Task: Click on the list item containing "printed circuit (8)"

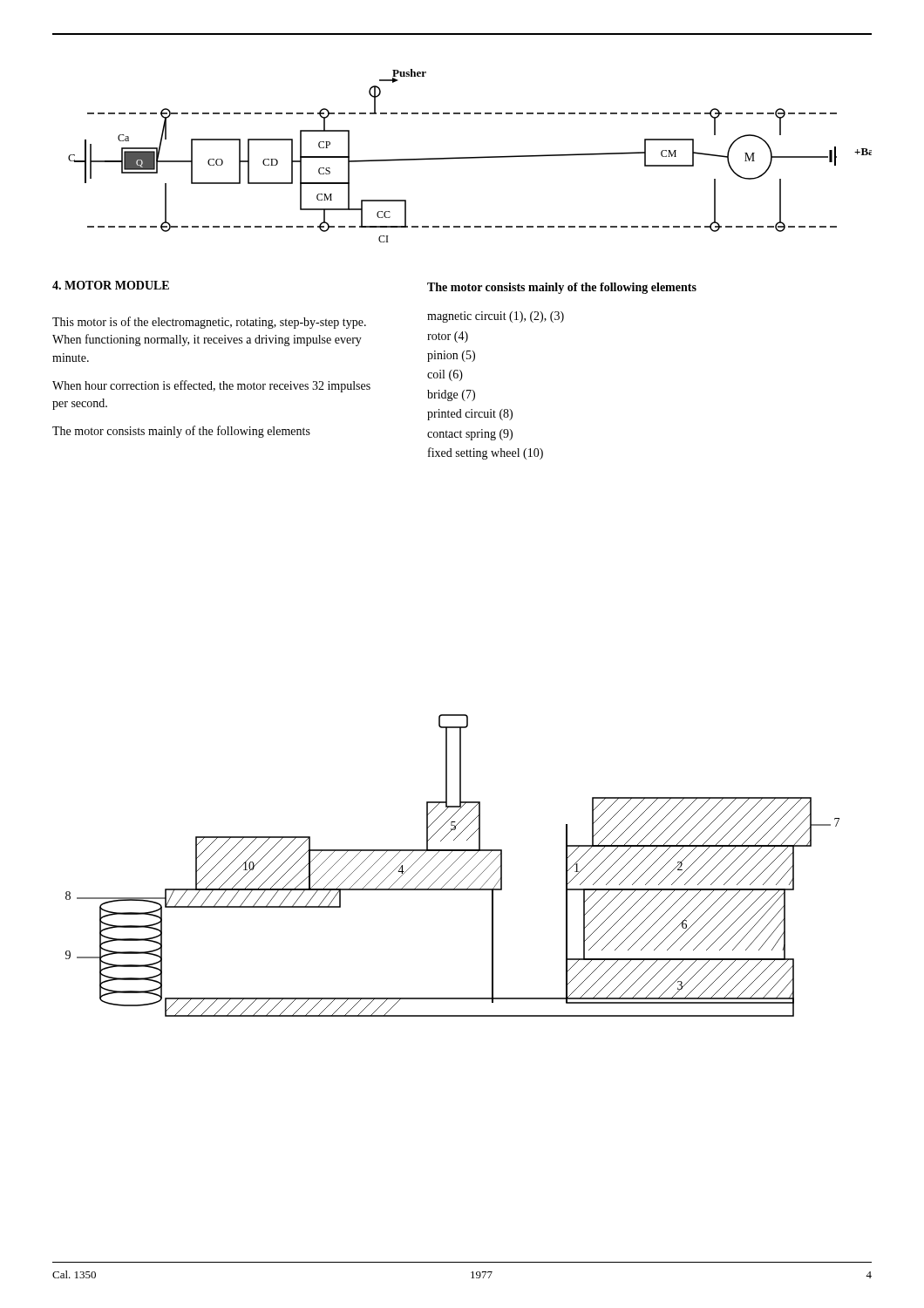Action: click(x=470, y=414)
